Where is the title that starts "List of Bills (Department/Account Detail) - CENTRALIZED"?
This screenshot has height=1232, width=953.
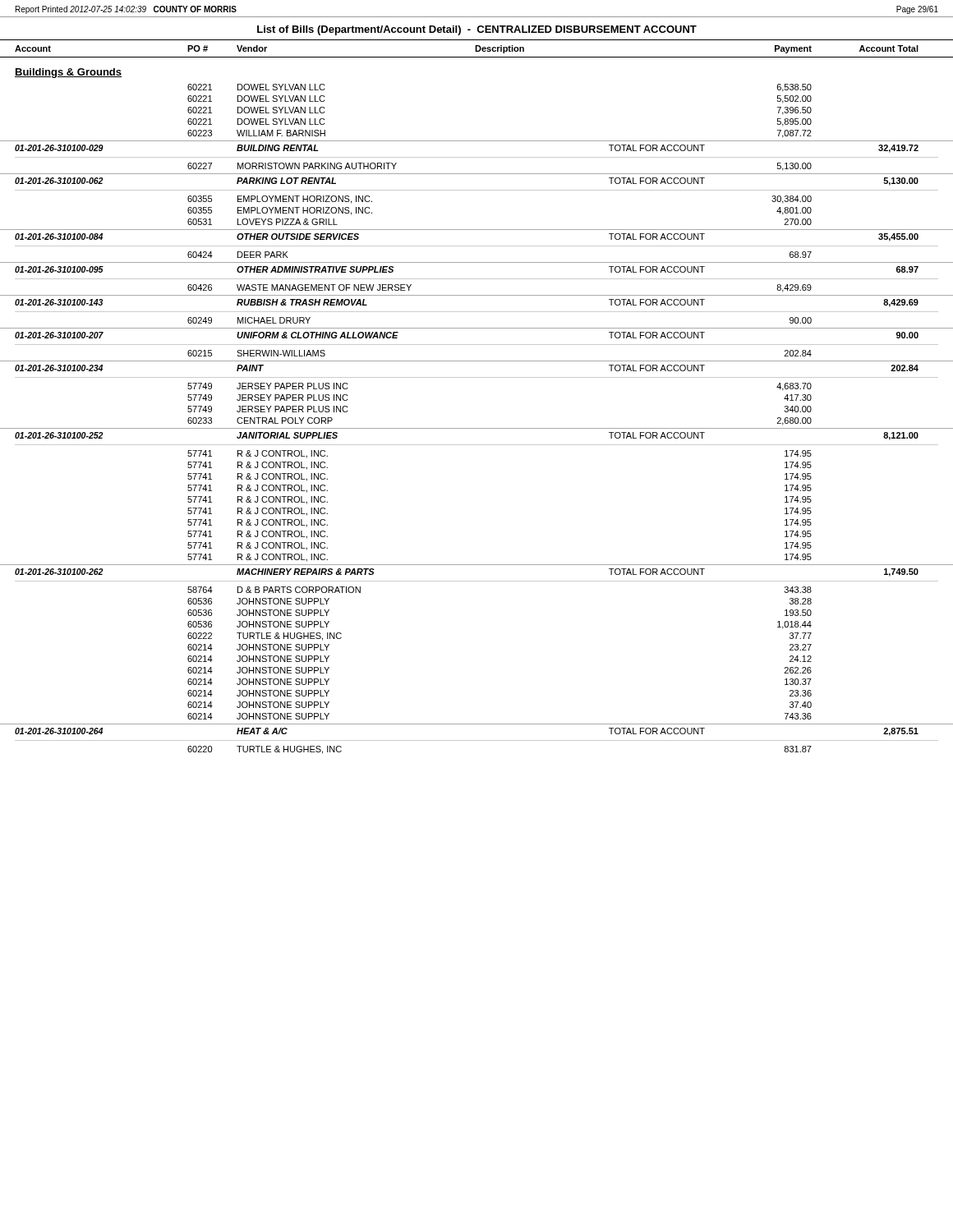click(x=476, y=29)
